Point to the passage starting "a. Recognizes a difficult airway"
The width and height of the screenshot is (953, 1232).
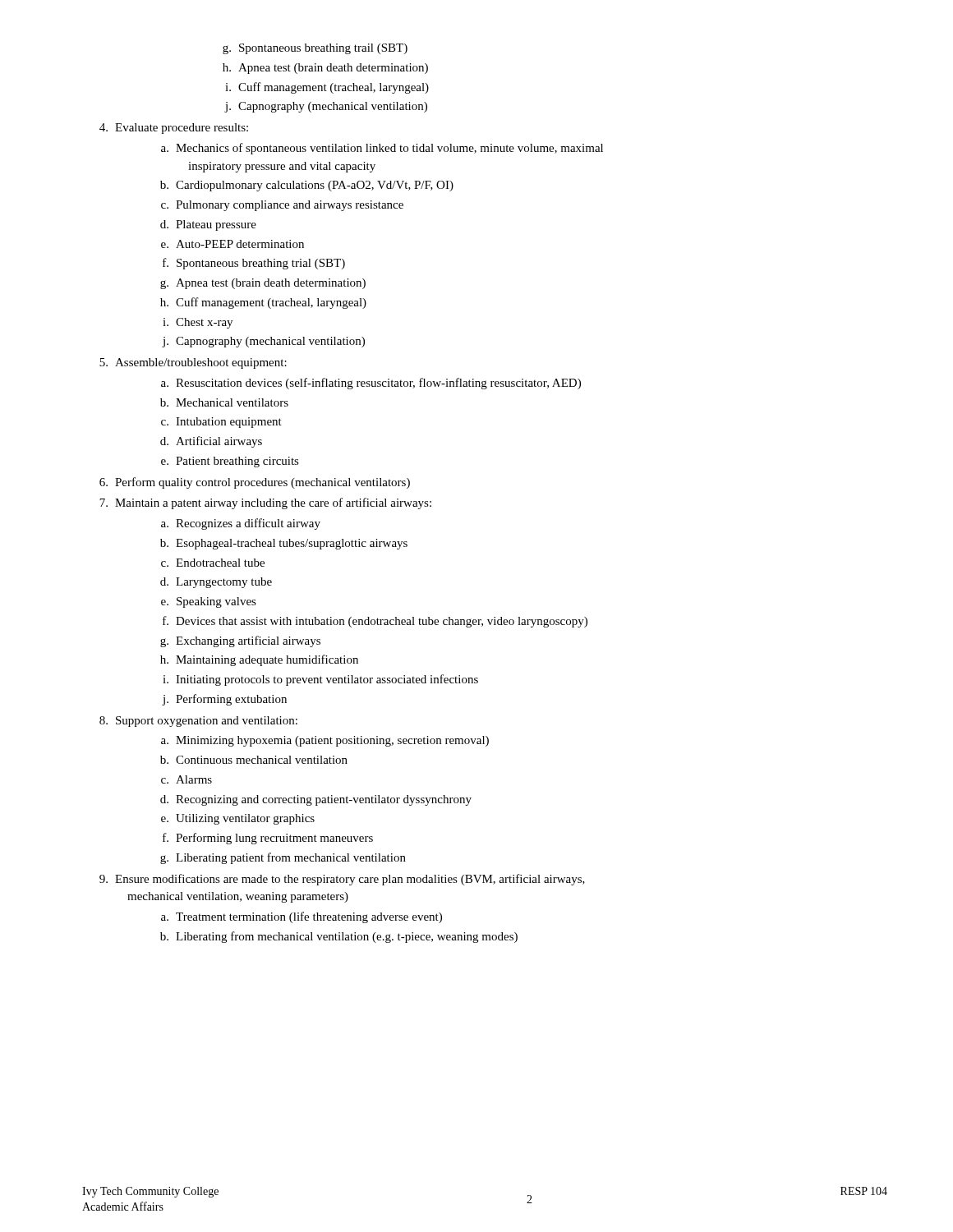pos(241,524)
